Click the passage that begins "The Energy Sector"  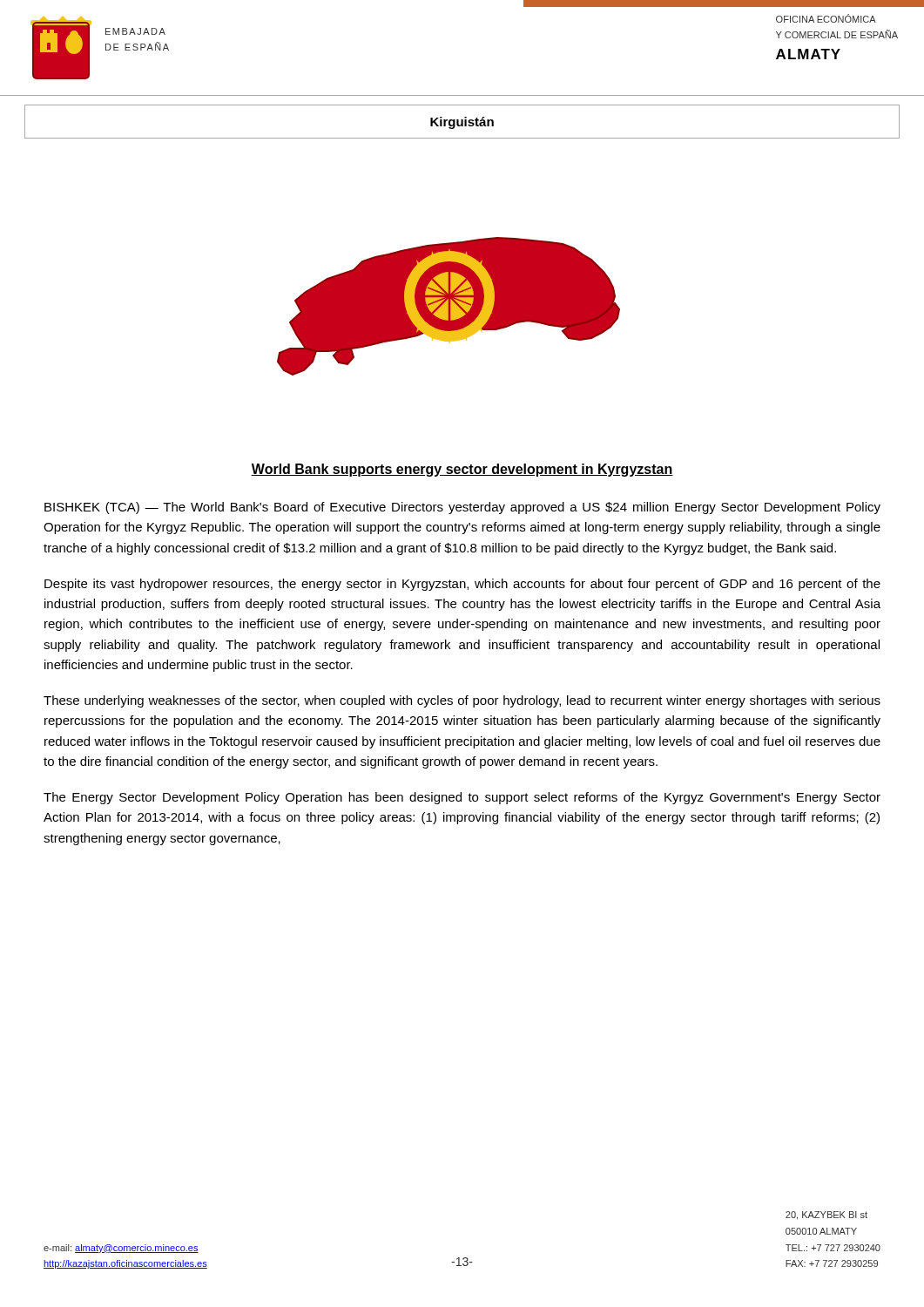[462, 817]
